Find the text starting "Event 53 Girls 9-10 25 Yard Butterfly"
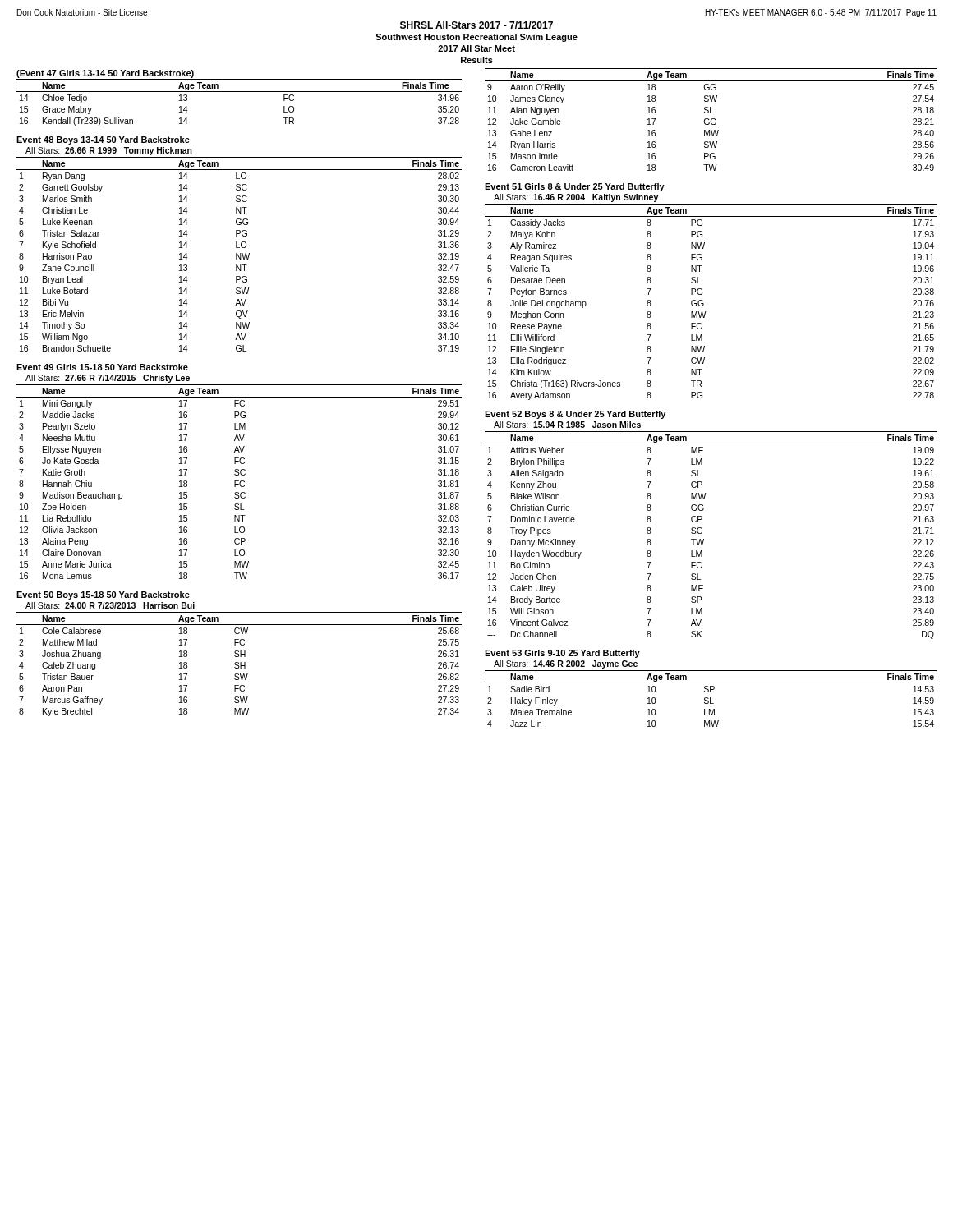 tap(562, 653)
